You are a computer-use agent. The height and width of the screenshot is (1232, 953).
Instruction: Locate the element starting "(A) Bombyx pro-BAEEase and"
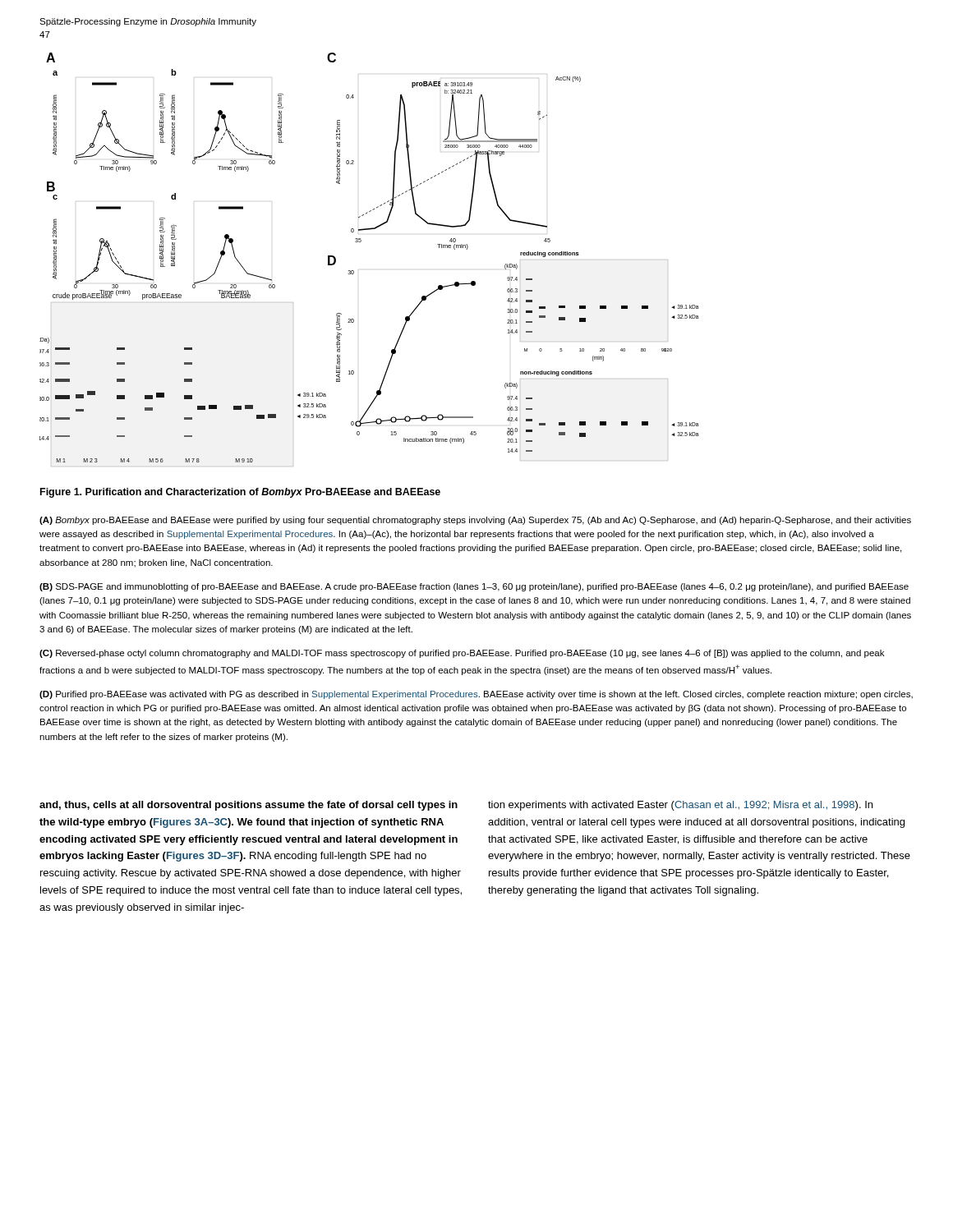click(x=476, y=629)
